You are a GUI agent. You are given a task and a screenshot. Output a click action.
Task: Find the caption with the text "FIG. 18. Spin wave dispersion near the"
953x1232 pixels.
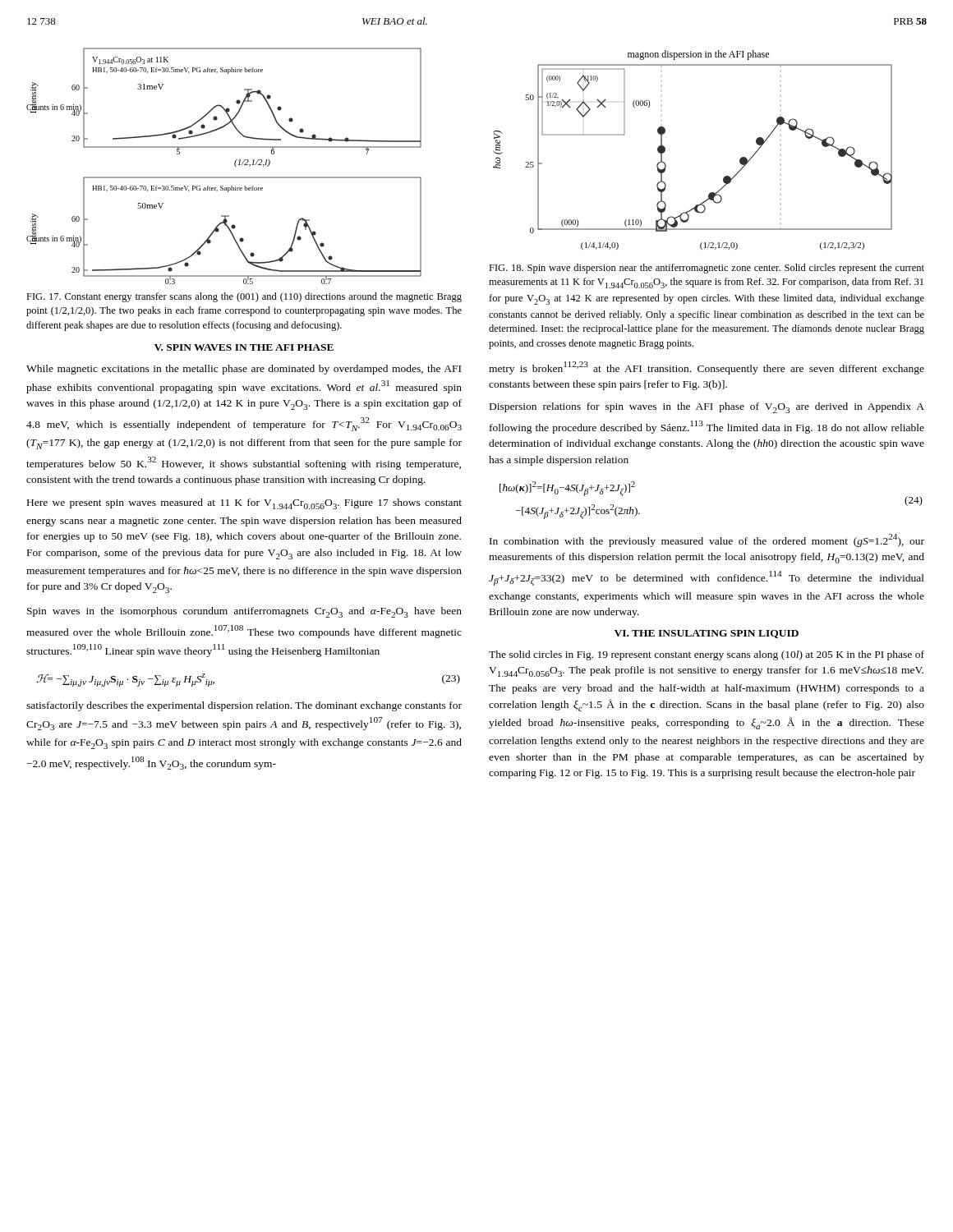pos(707,305)
